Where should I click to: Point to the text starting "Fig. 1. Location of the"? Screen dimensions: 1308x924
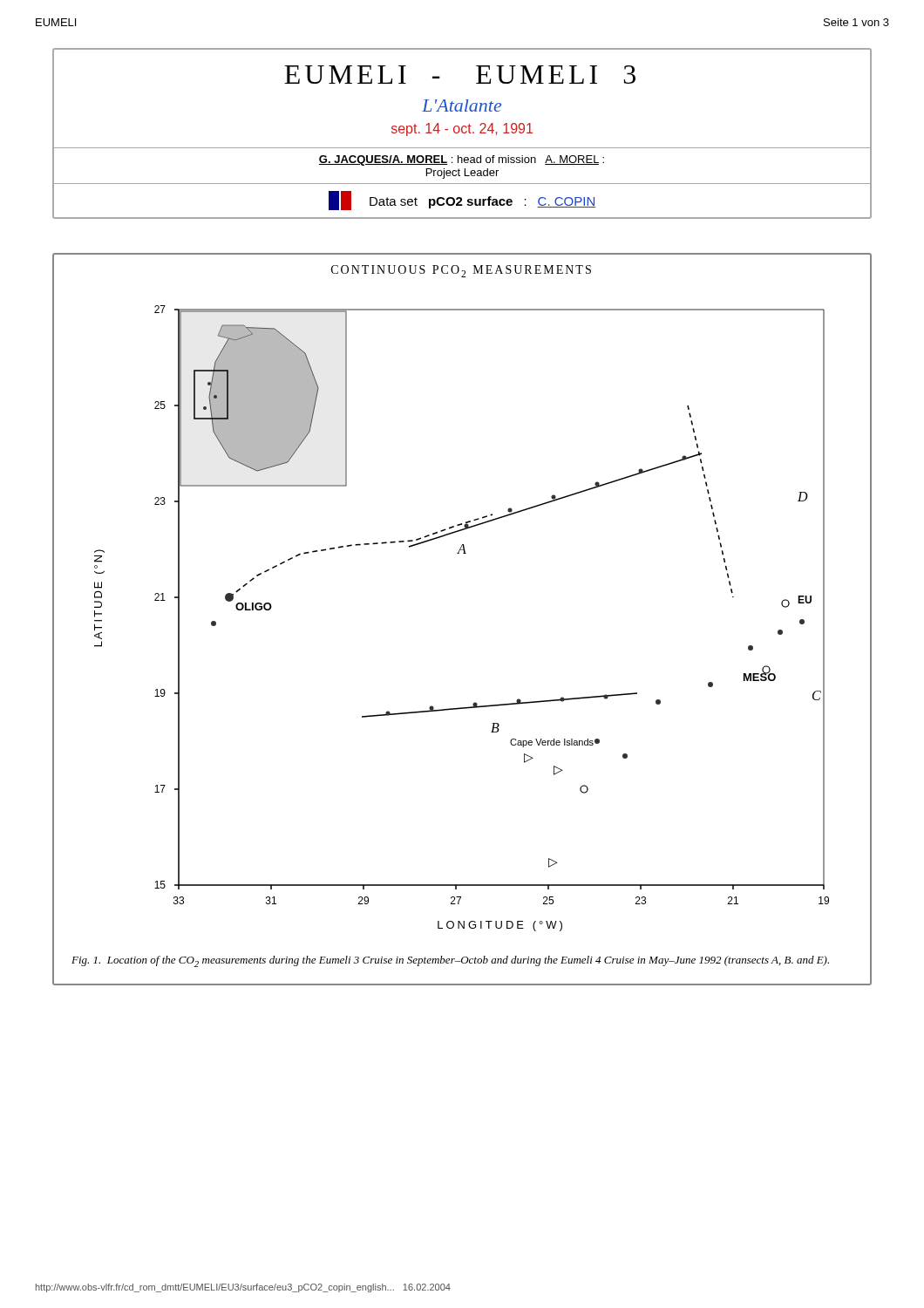coord(451,961)
